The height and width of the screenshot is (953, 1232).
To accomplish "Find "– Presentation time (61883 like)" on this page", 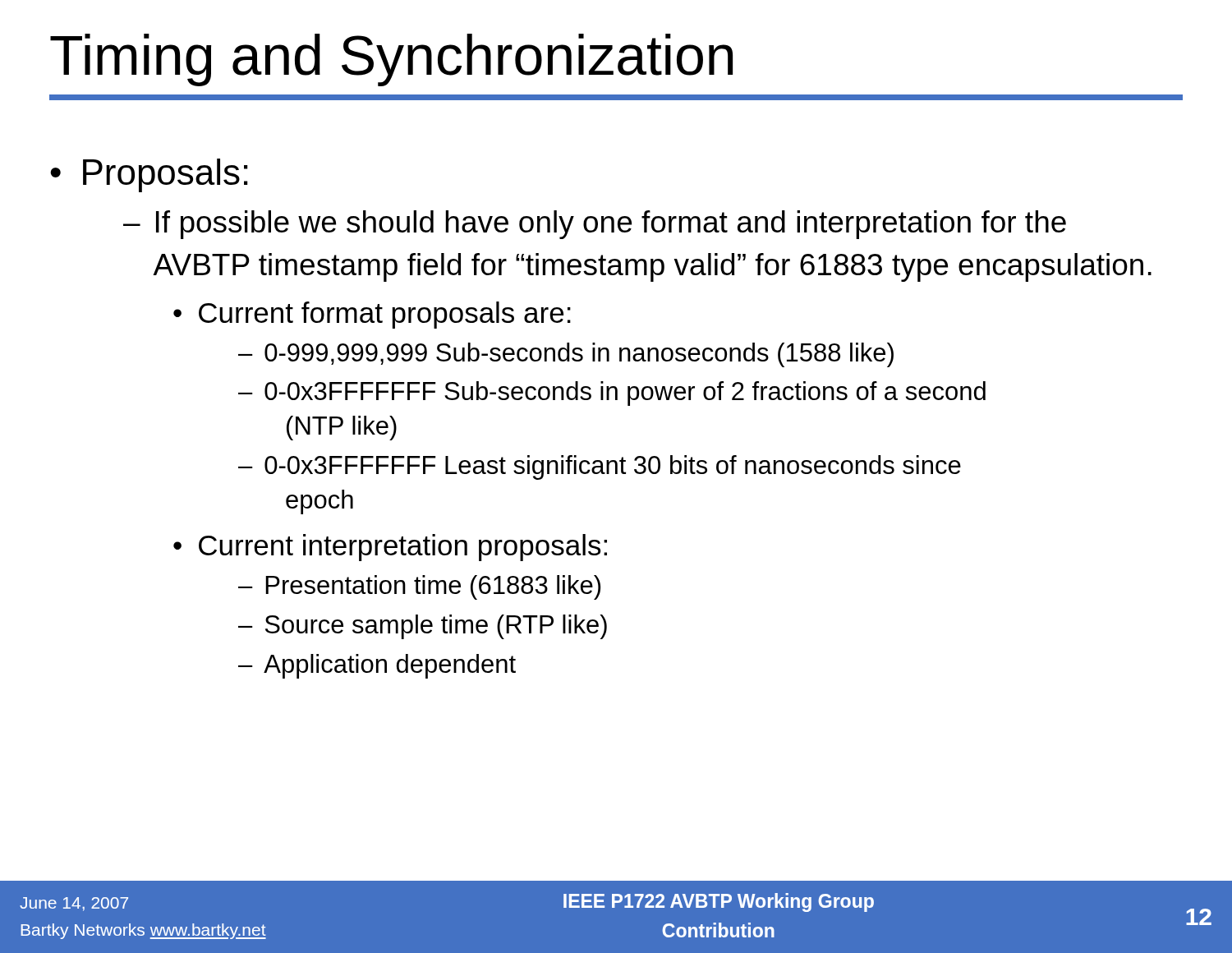I will tap(420, 586).
